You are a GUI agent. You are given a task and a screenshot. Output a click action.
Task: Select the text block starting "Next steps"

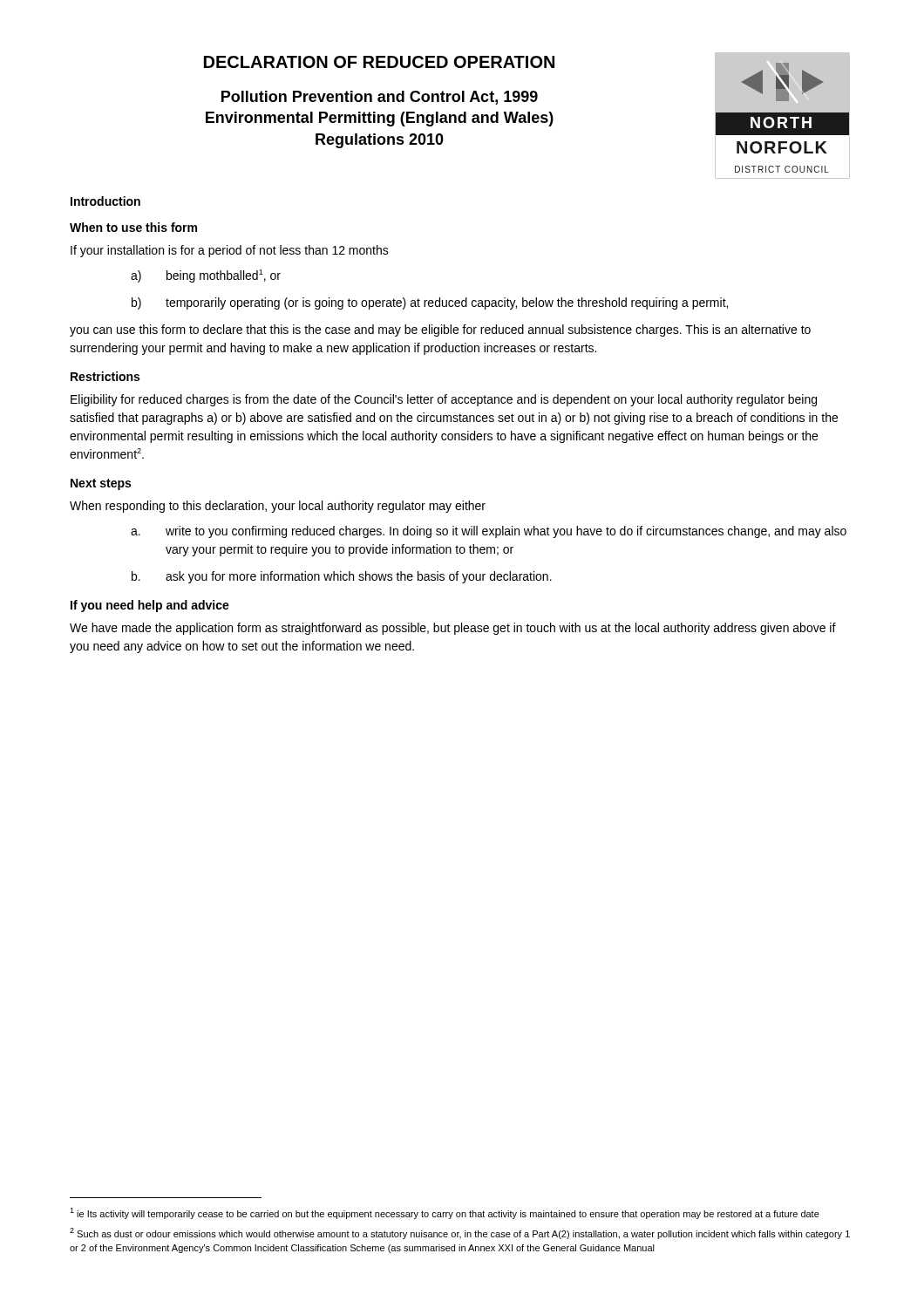tap(101, 483)
